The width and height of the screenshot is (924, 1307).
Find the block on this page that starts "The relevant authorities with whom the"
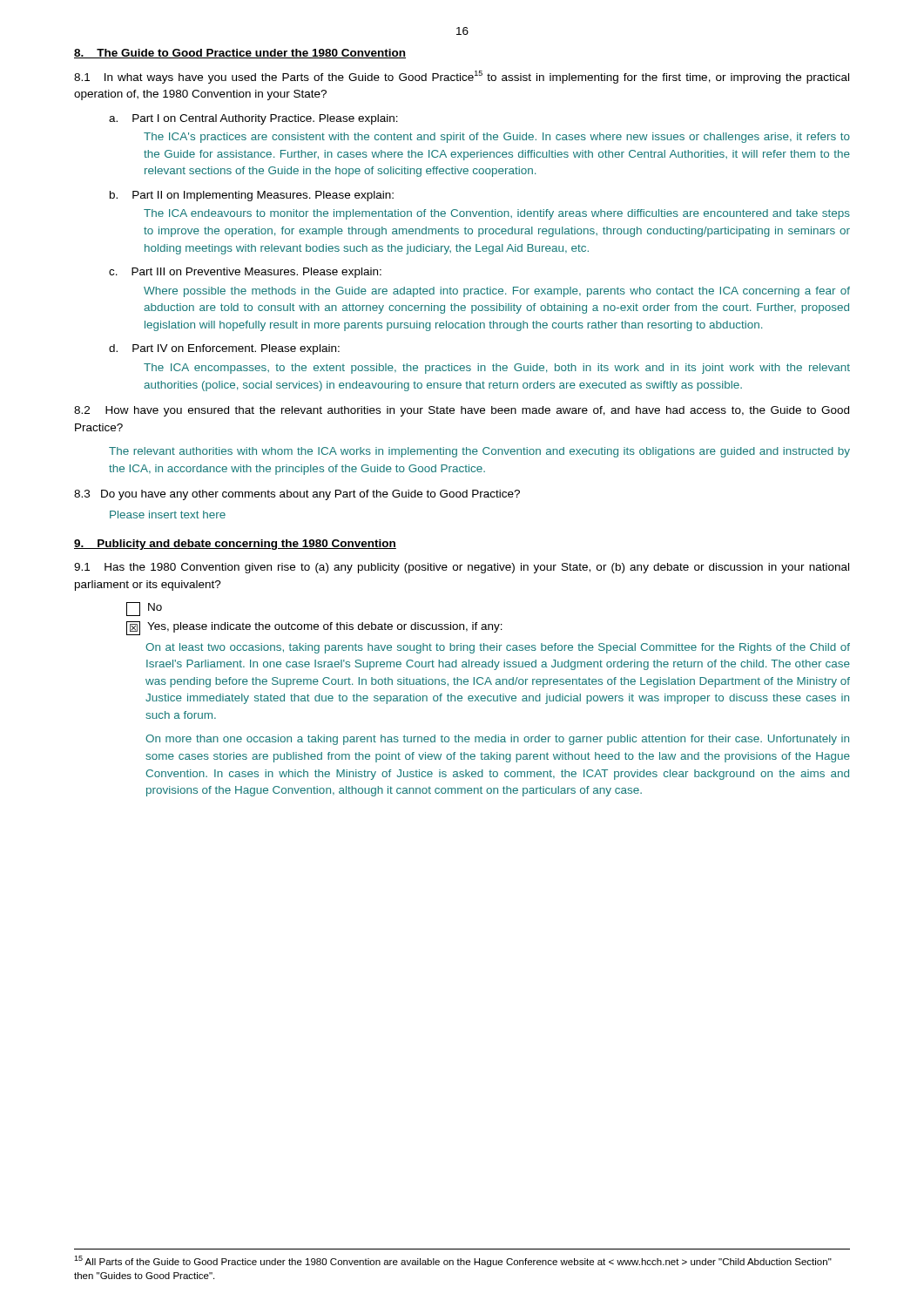coord(479,460)
